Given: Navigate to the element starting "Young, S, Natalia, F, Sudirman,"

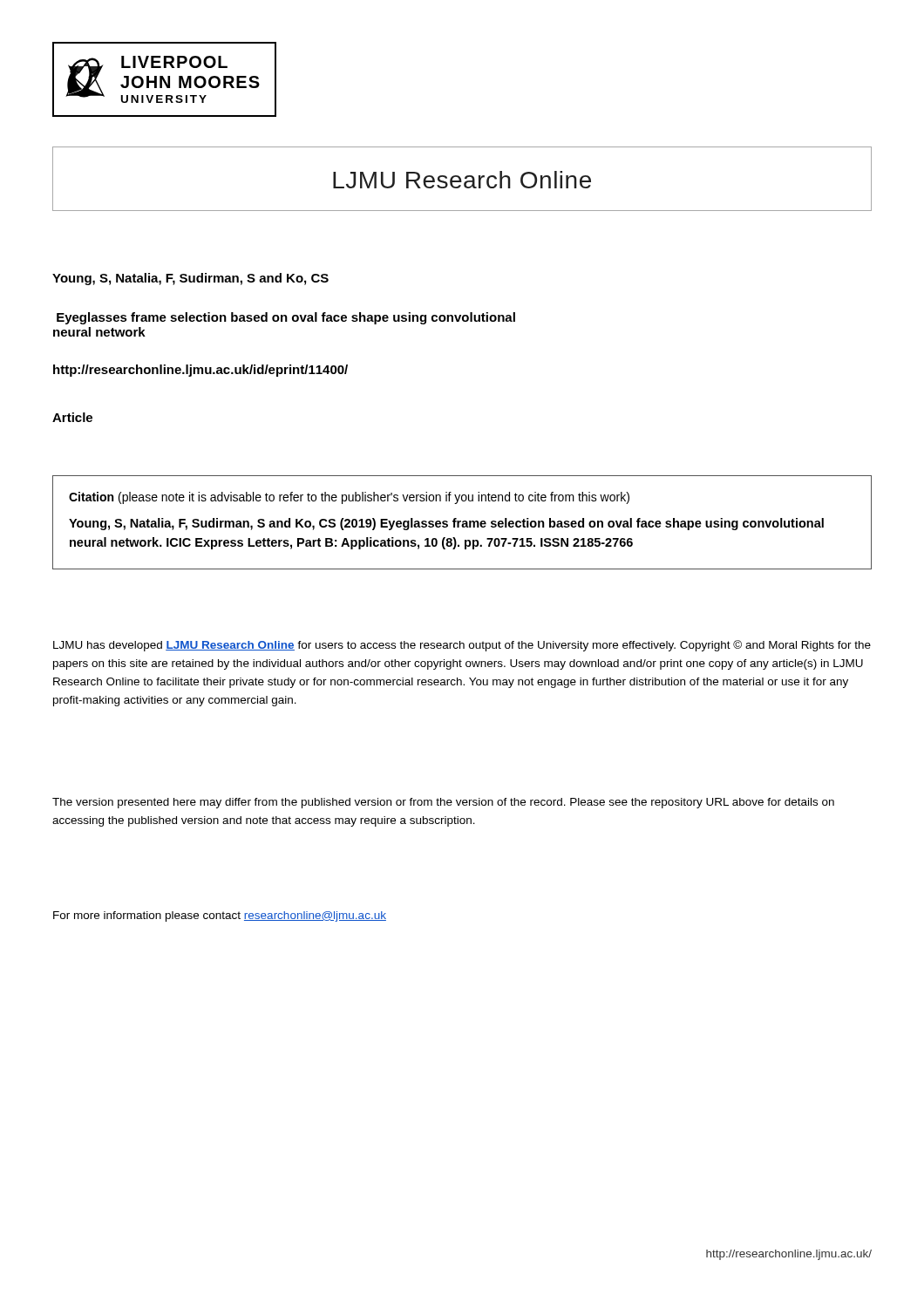Looking at the screenshot, I should pos(190,279).
